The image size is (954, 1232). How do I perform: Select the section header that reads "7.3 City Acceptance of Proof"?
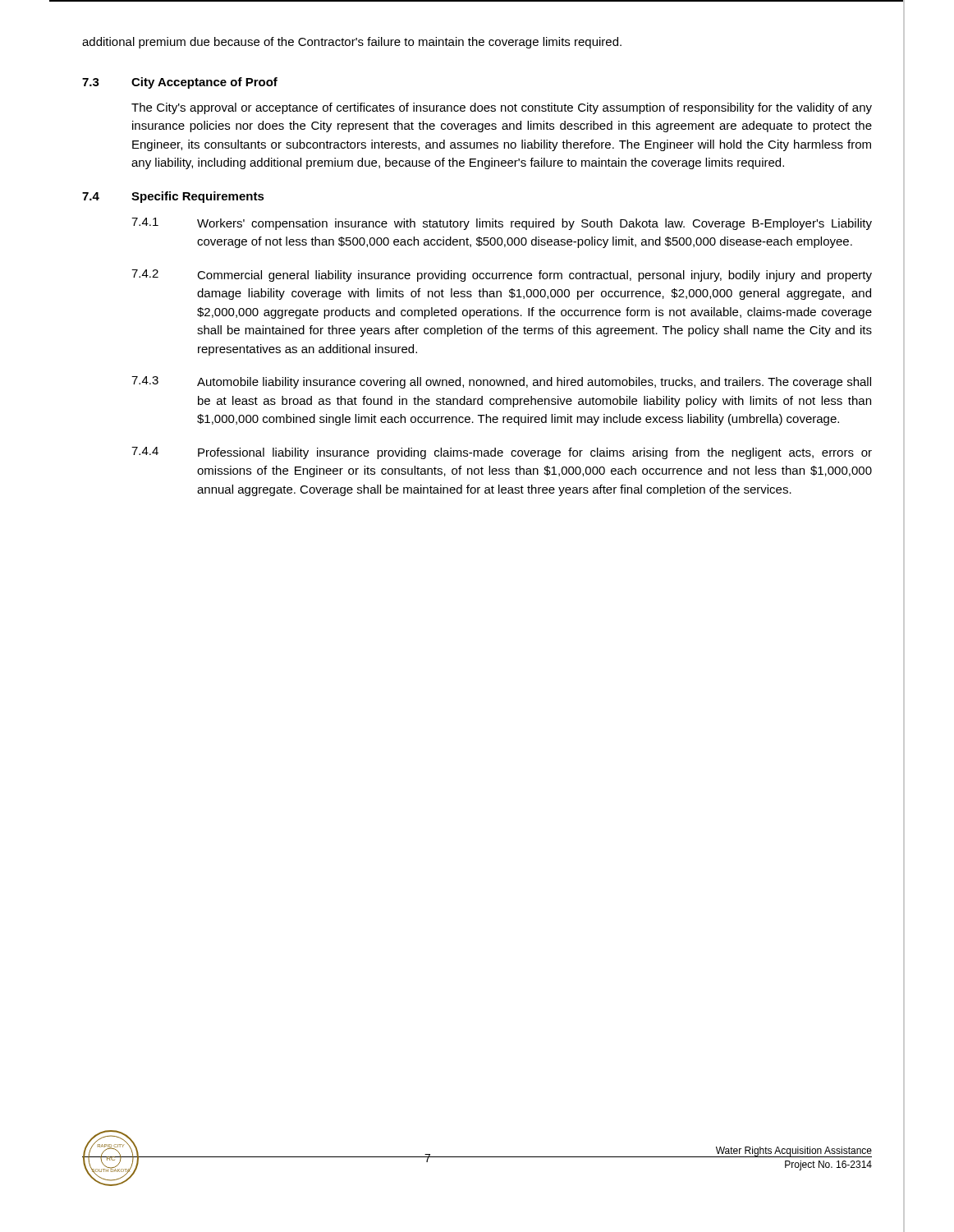180,81
